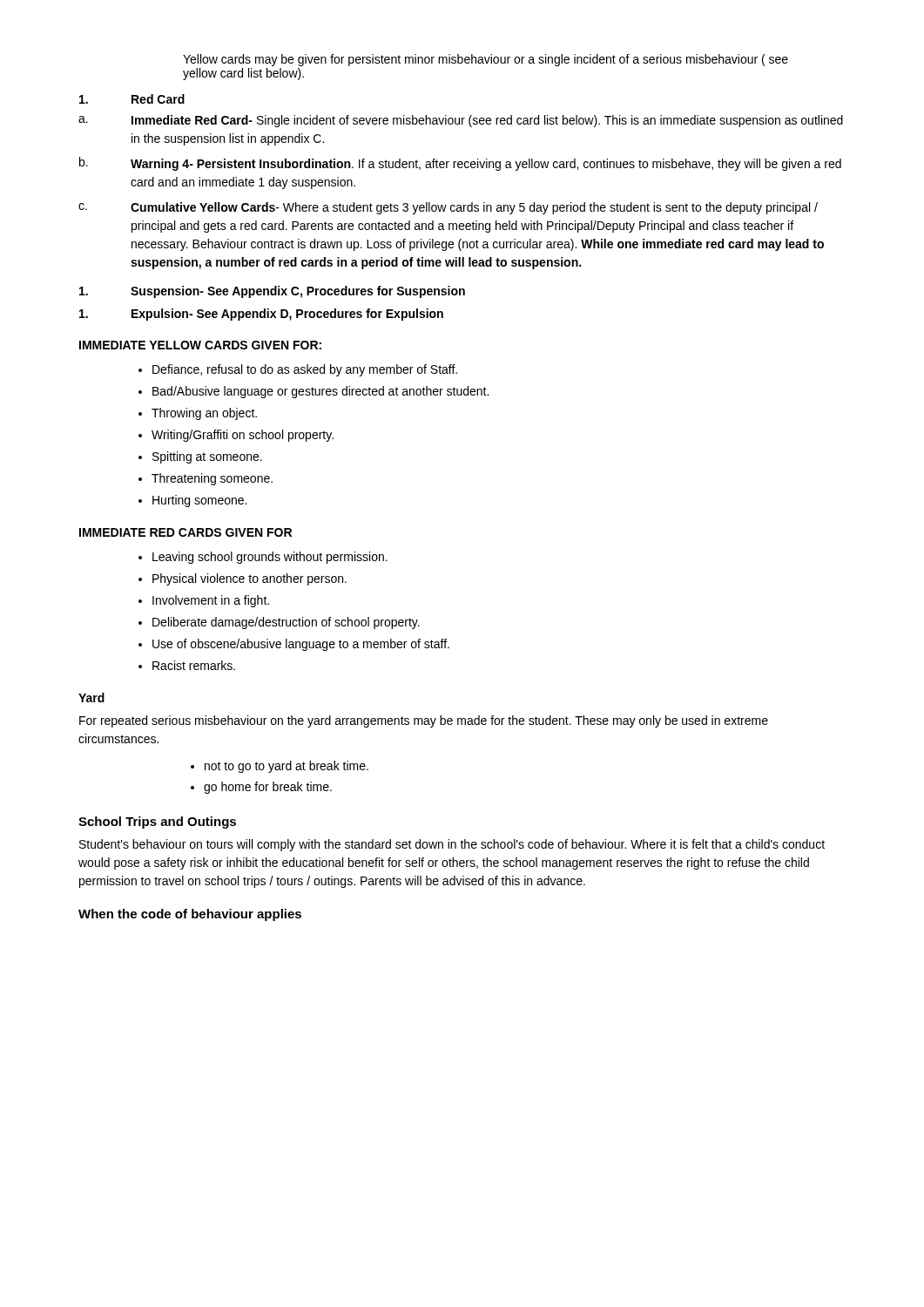Find the section header with the text "IMMEDIATE RED CARDS GIVEN FOR"
924x1307 pixels.
tap(185, 532)
